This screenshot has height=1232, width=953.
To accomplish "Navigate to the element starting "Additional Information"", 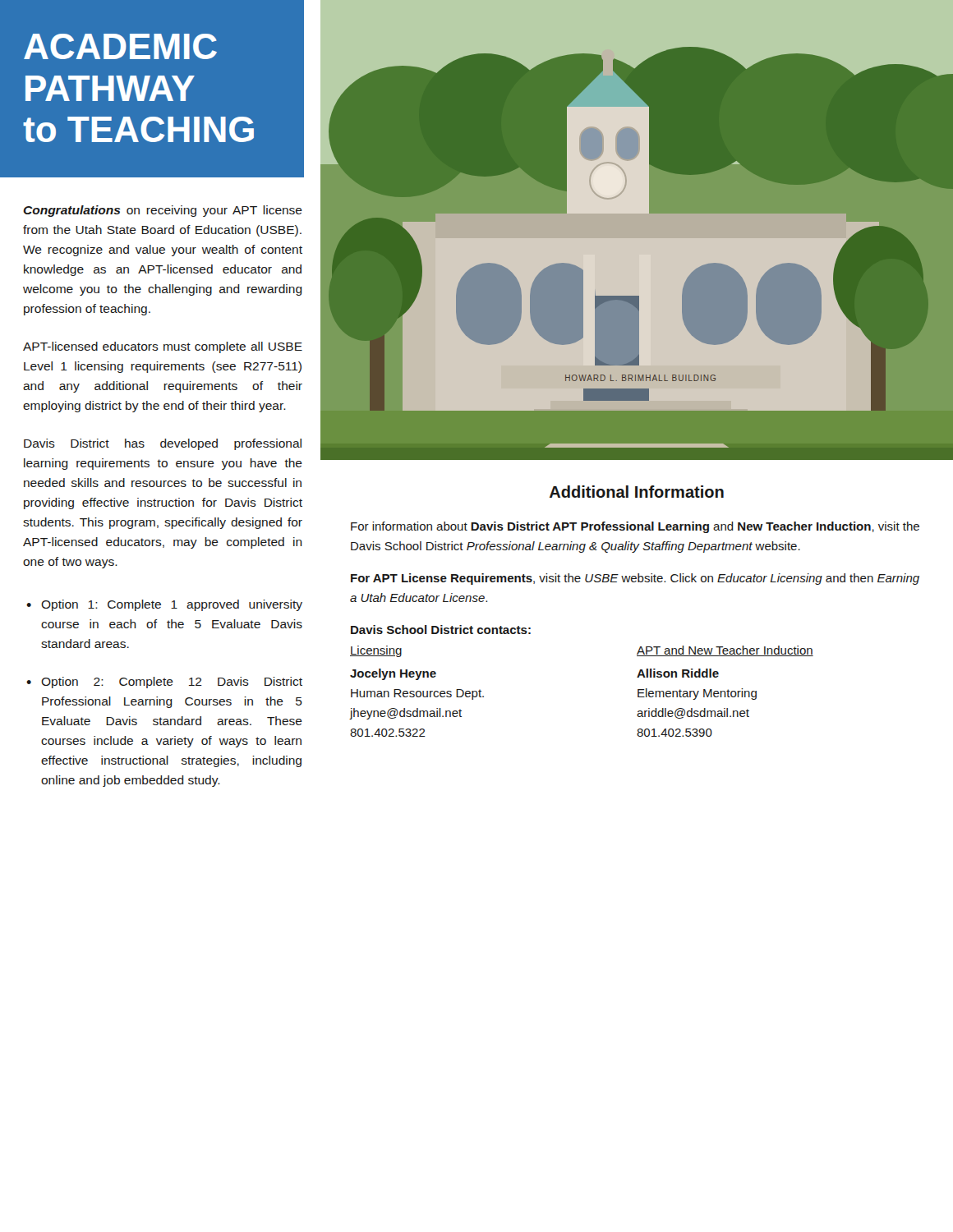I will (x=637, y=492).
